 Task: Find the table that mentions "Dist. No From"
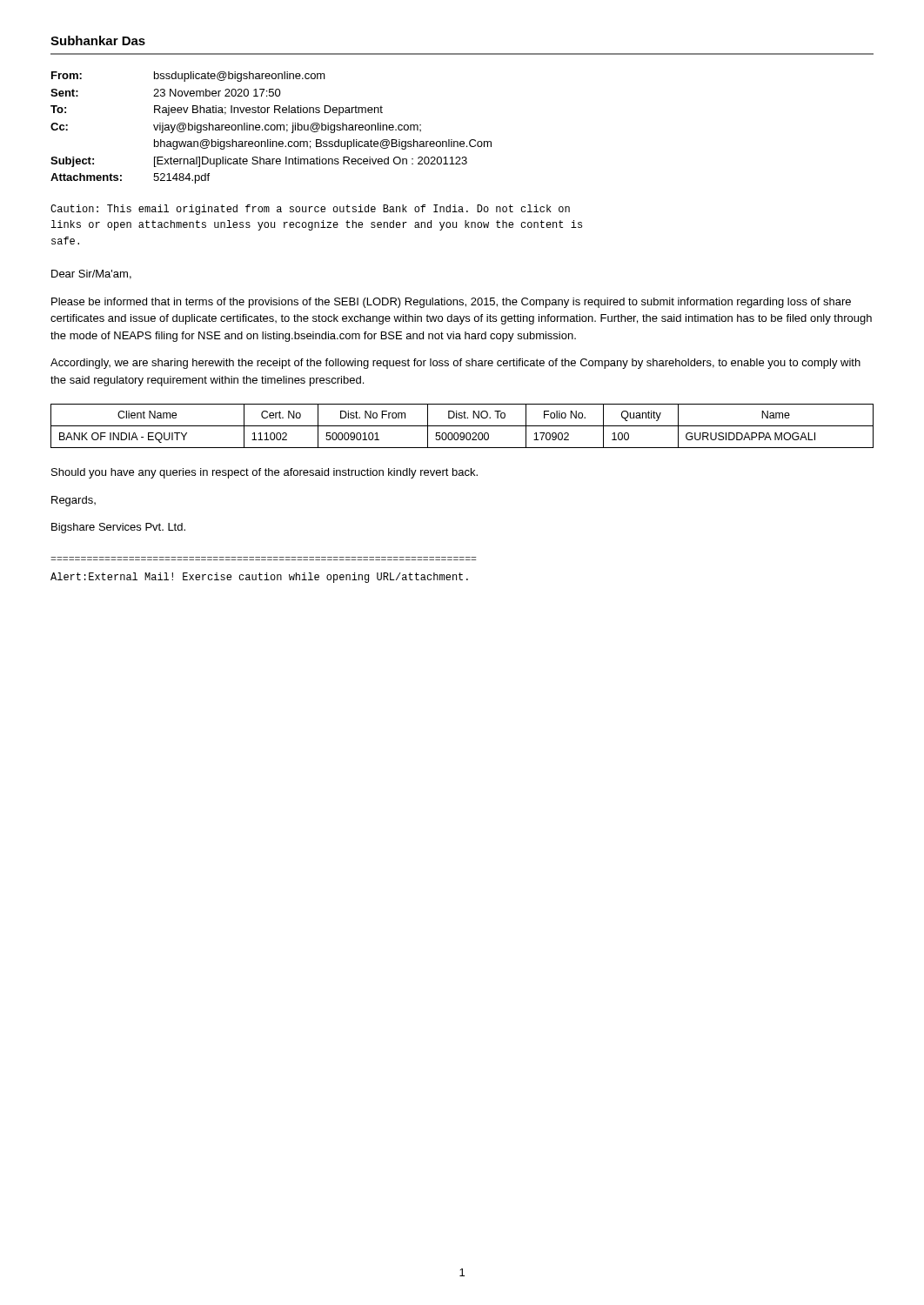[x=462, y=426]
